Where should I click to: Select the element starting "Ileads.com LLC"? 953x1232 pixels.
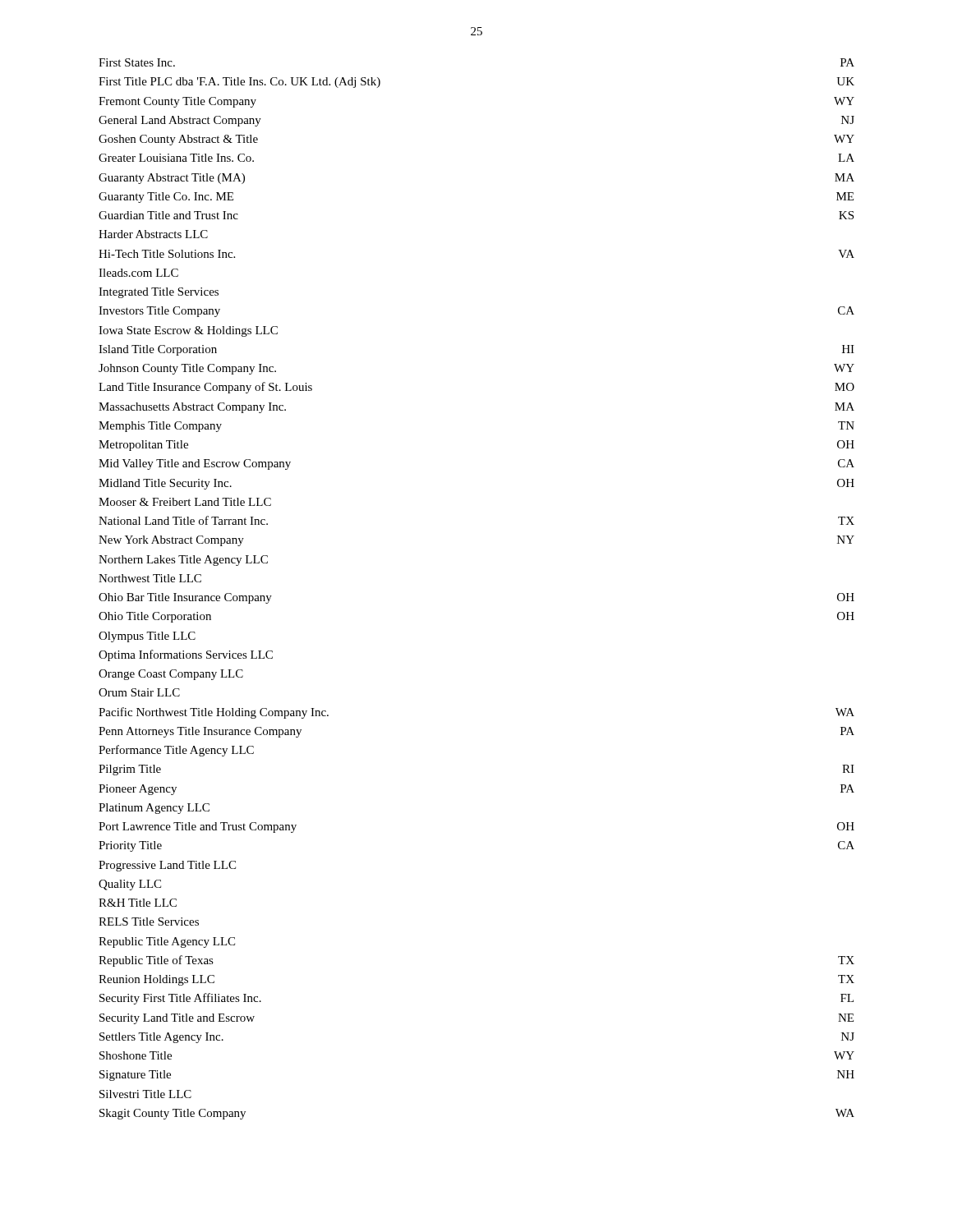(139, 273)
